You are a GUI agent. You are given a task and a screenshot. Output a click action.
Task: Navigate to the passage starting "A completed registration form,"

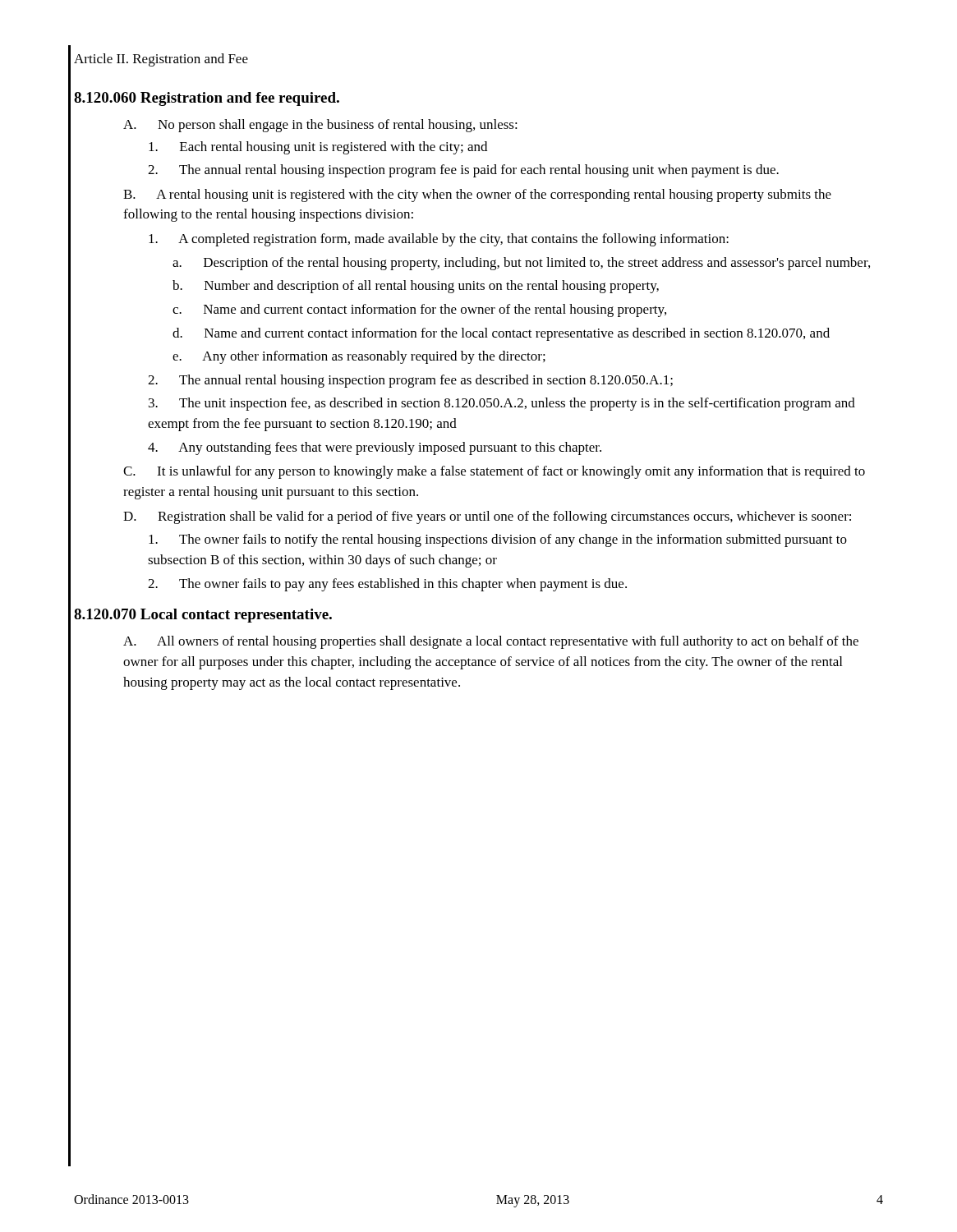(439, 239)
